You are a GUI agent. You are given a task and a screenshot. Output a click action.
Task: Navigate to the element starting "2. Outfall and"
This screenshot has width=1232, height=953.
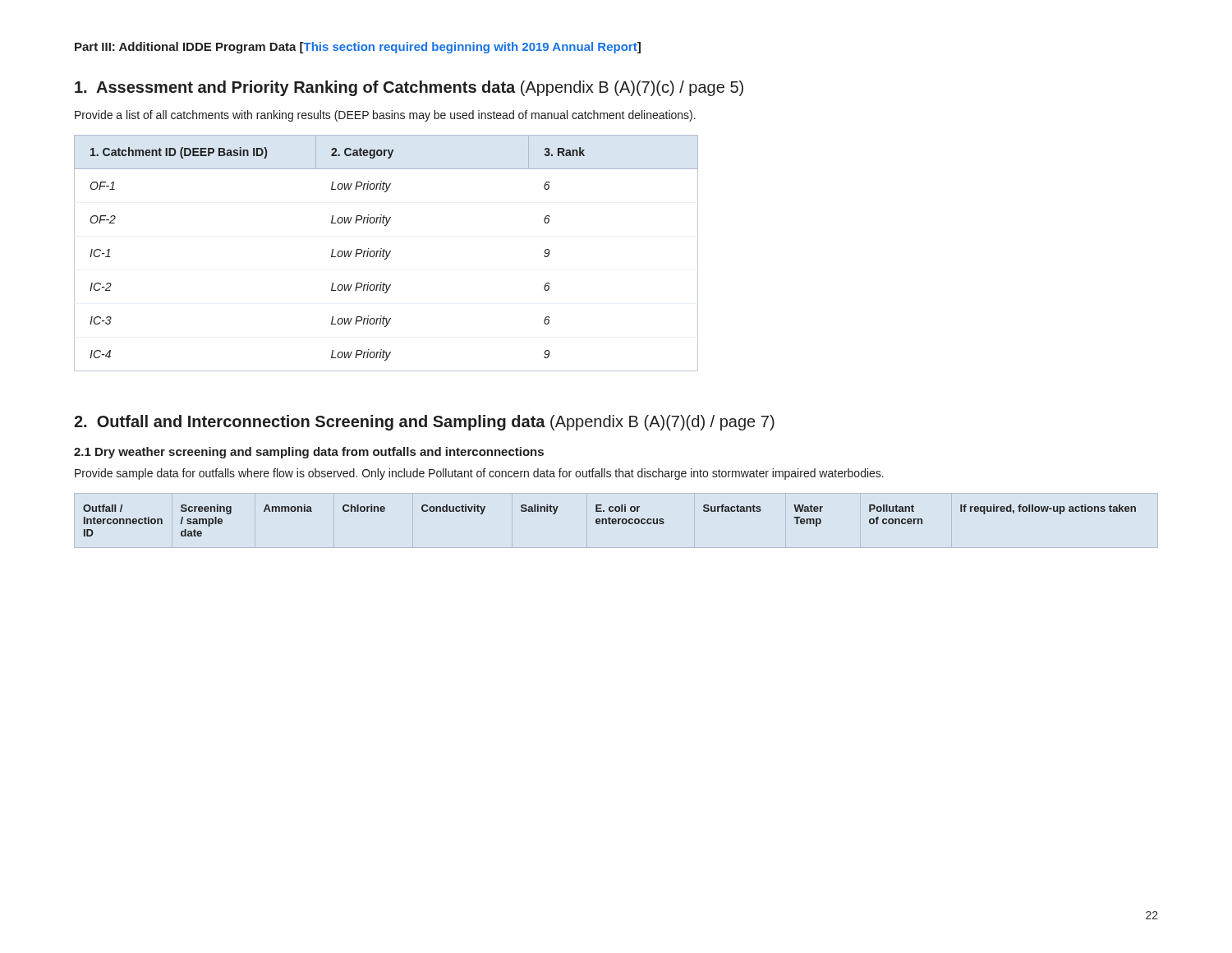coord(424,421)
